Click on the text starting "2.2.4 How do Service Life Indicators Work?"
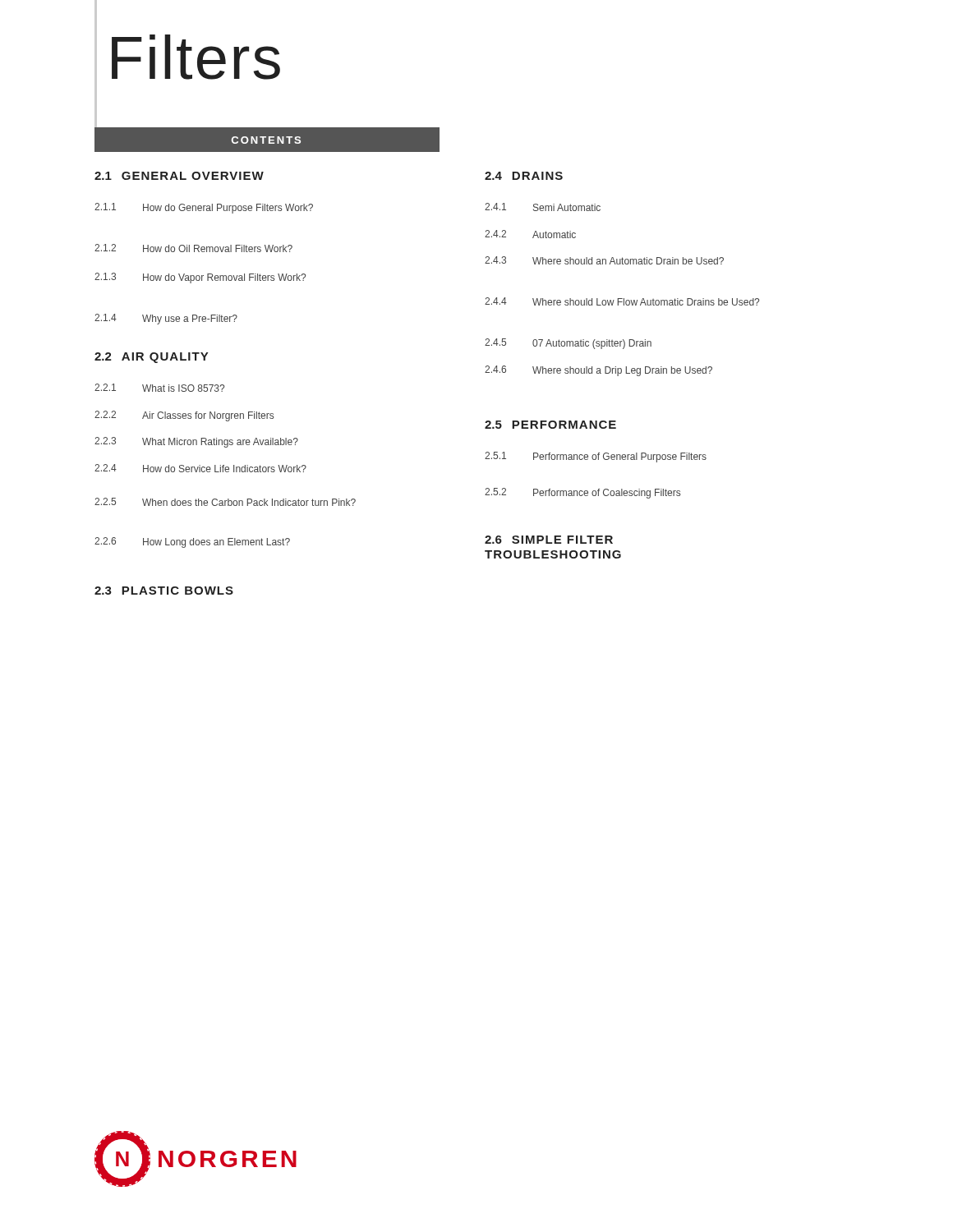The height and width of the screenshot is (1232, 953). pyautogui.click(x=200, y=469)
